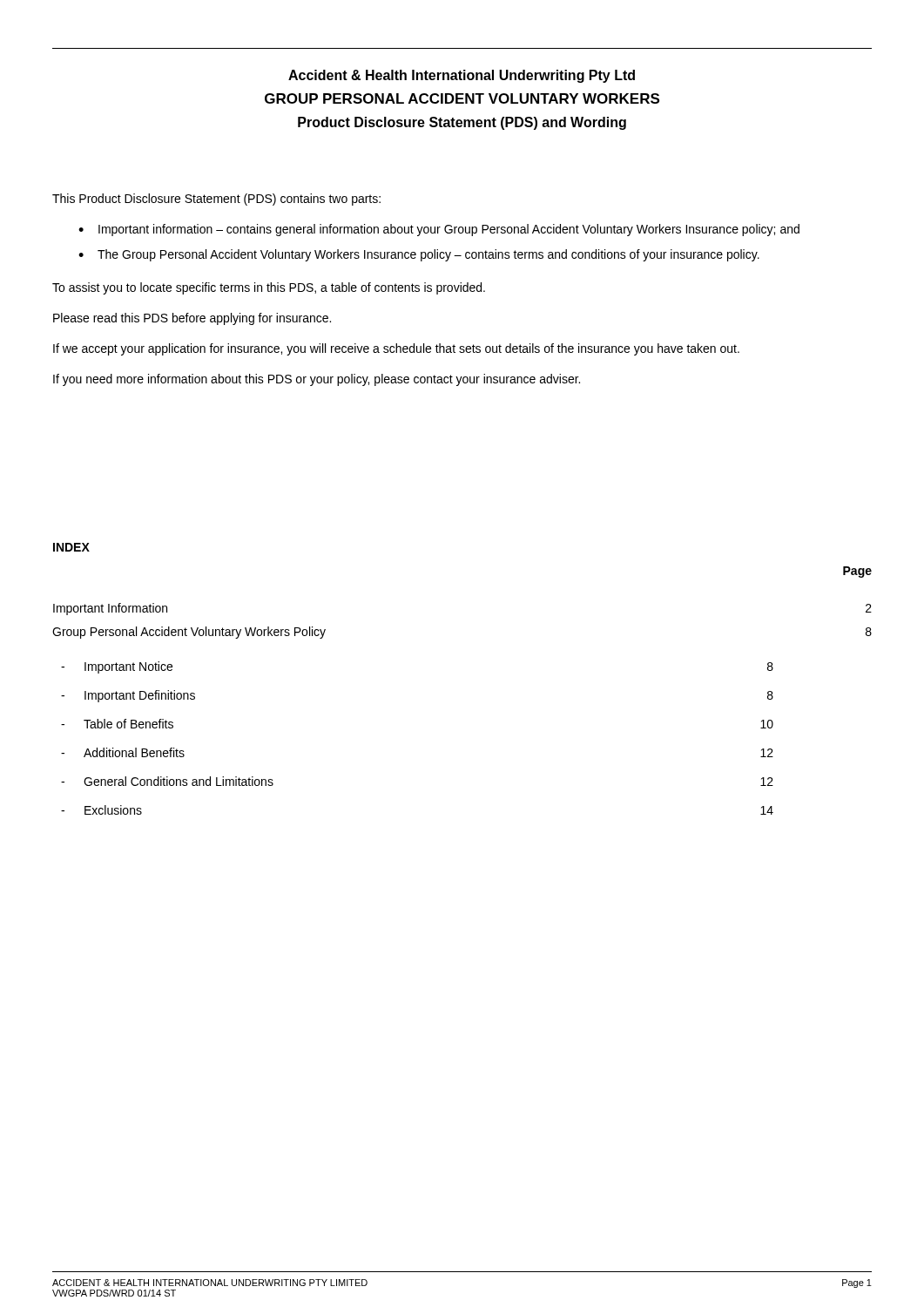This screenshot has height=1307, width=924.
Task: Find the region starting "Product Disclosure Statement (PDS)"
Action: pos(462,122)
